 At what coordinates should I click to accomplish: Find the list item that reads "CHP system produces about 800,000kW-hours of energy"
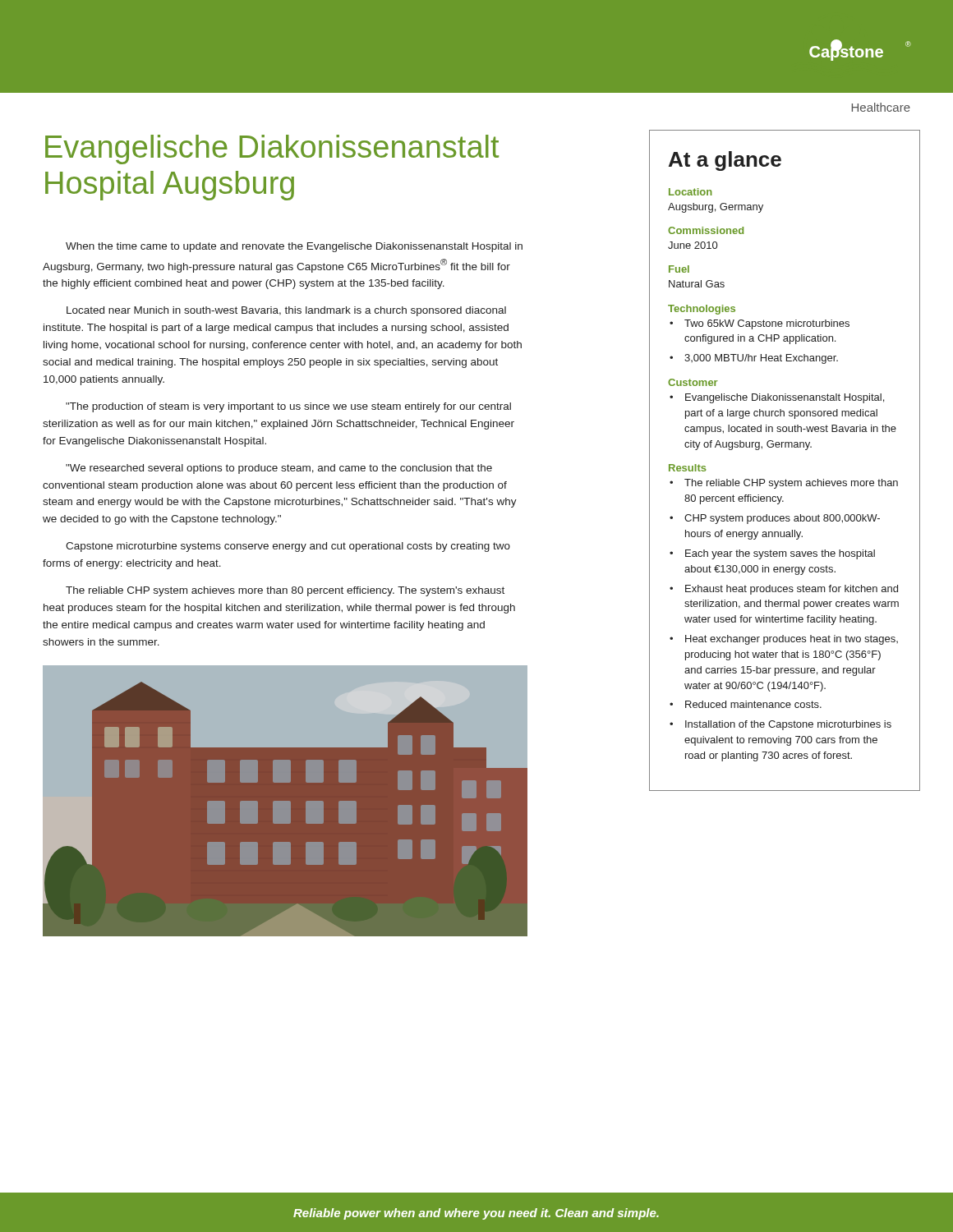[782, 526]
